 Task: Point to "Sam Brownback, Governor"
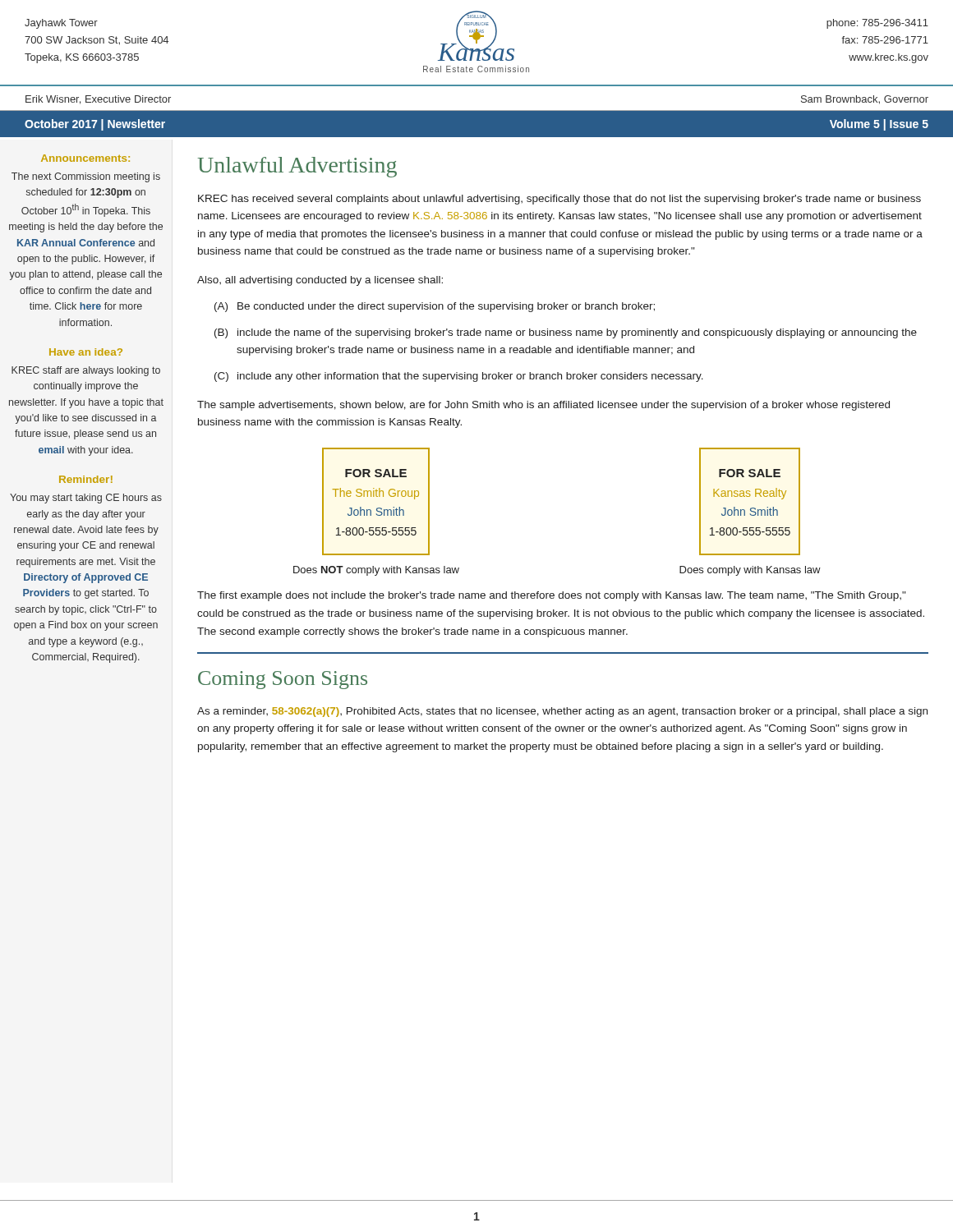[x=864, y=99]
